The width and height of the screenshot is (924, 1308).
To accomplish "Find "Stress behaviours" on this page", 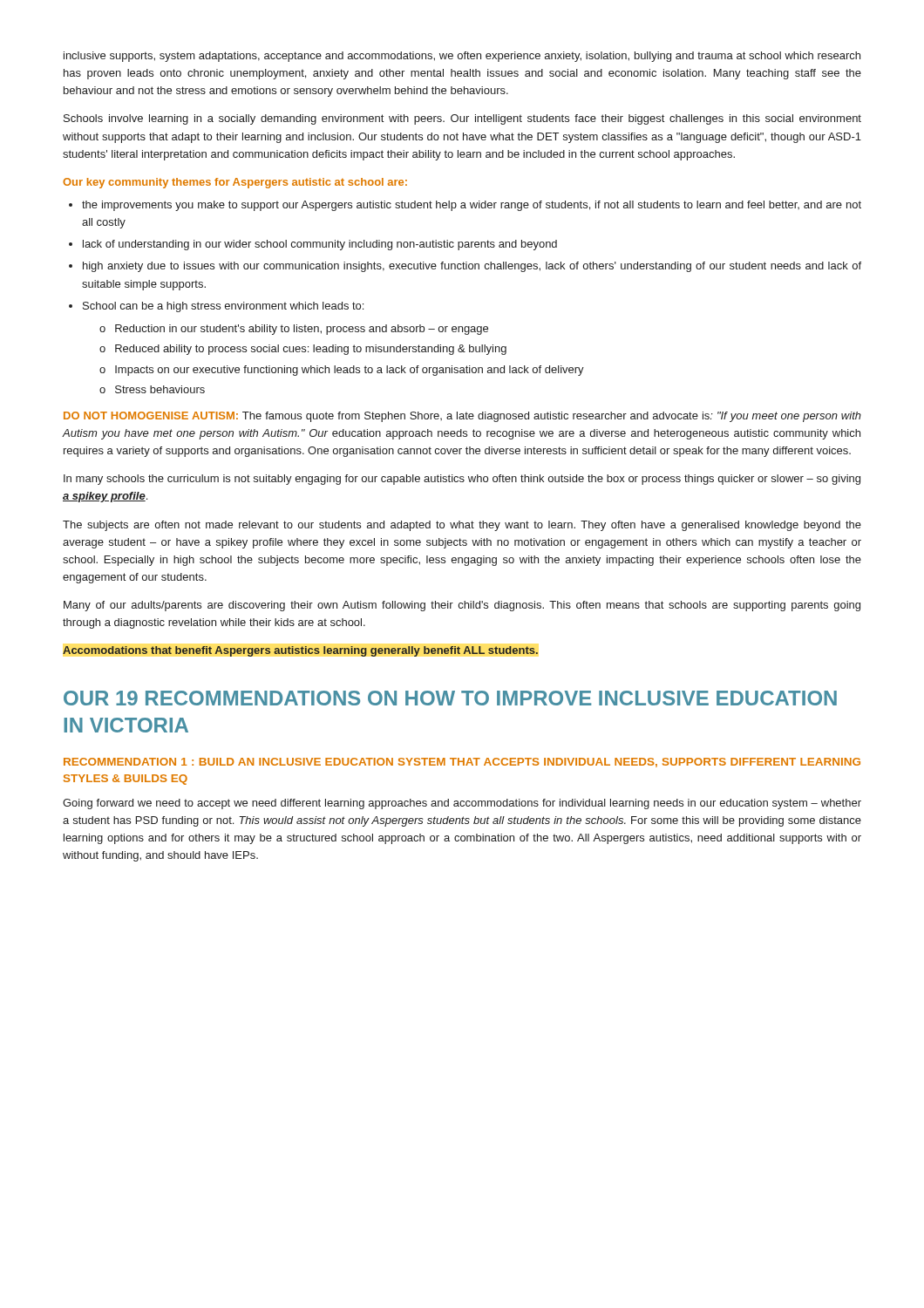I will coord(160,390).
